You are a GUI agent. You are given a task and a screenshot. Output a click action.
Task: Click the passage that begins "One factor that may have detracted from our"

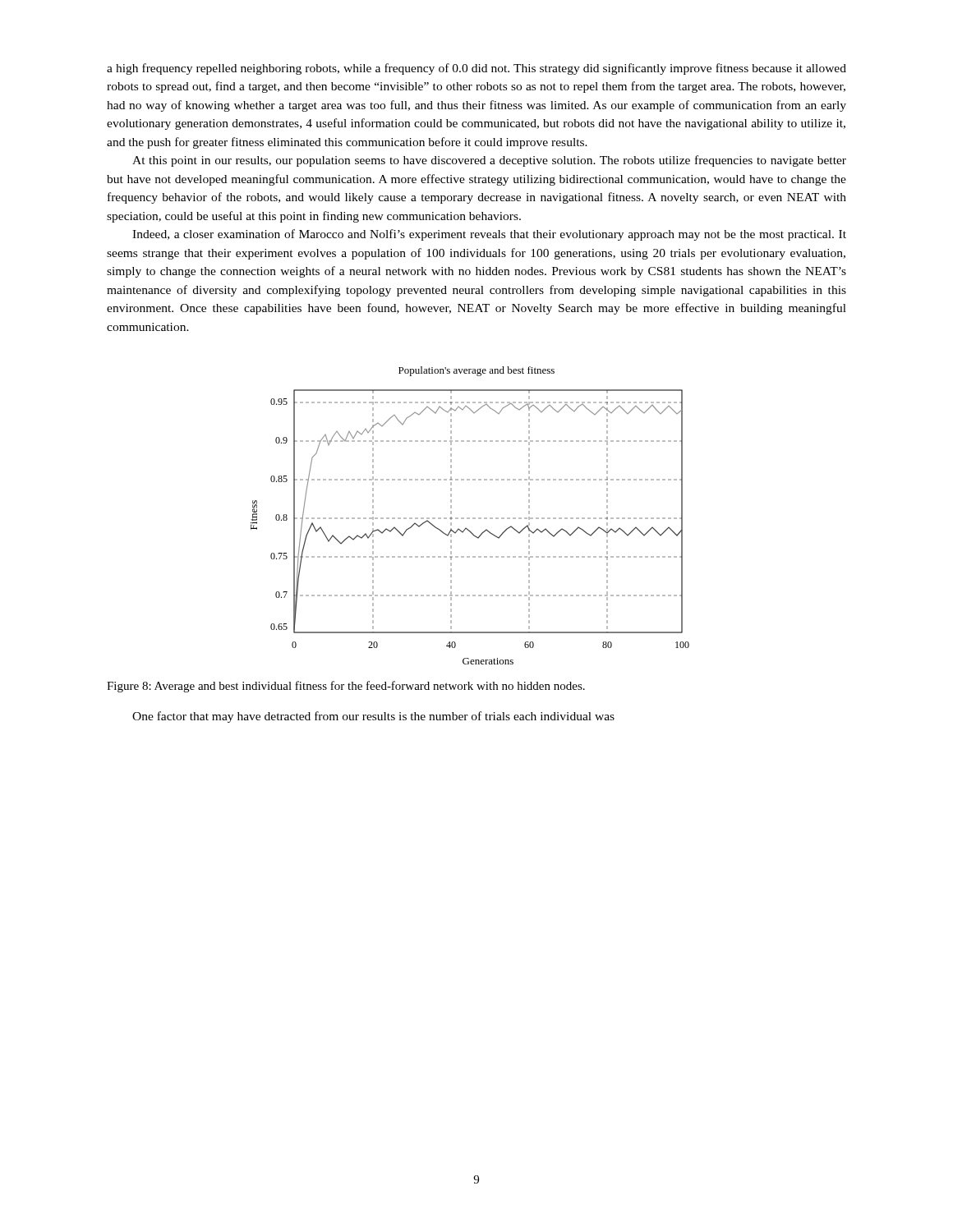(x=476, y=716)
